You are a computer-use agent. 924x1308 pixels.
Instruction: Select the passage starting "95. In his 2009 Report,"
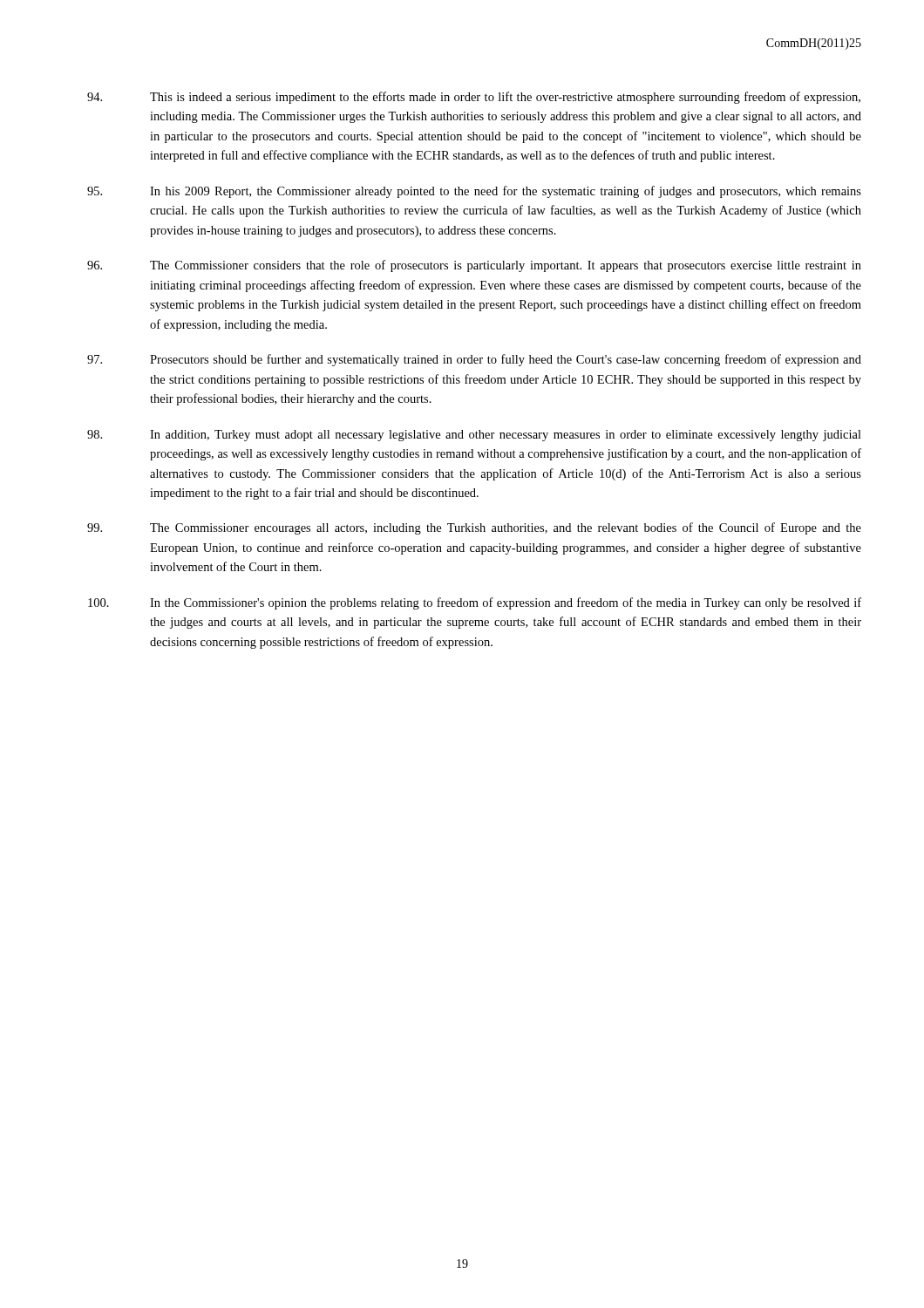click(x=474, y=211)
